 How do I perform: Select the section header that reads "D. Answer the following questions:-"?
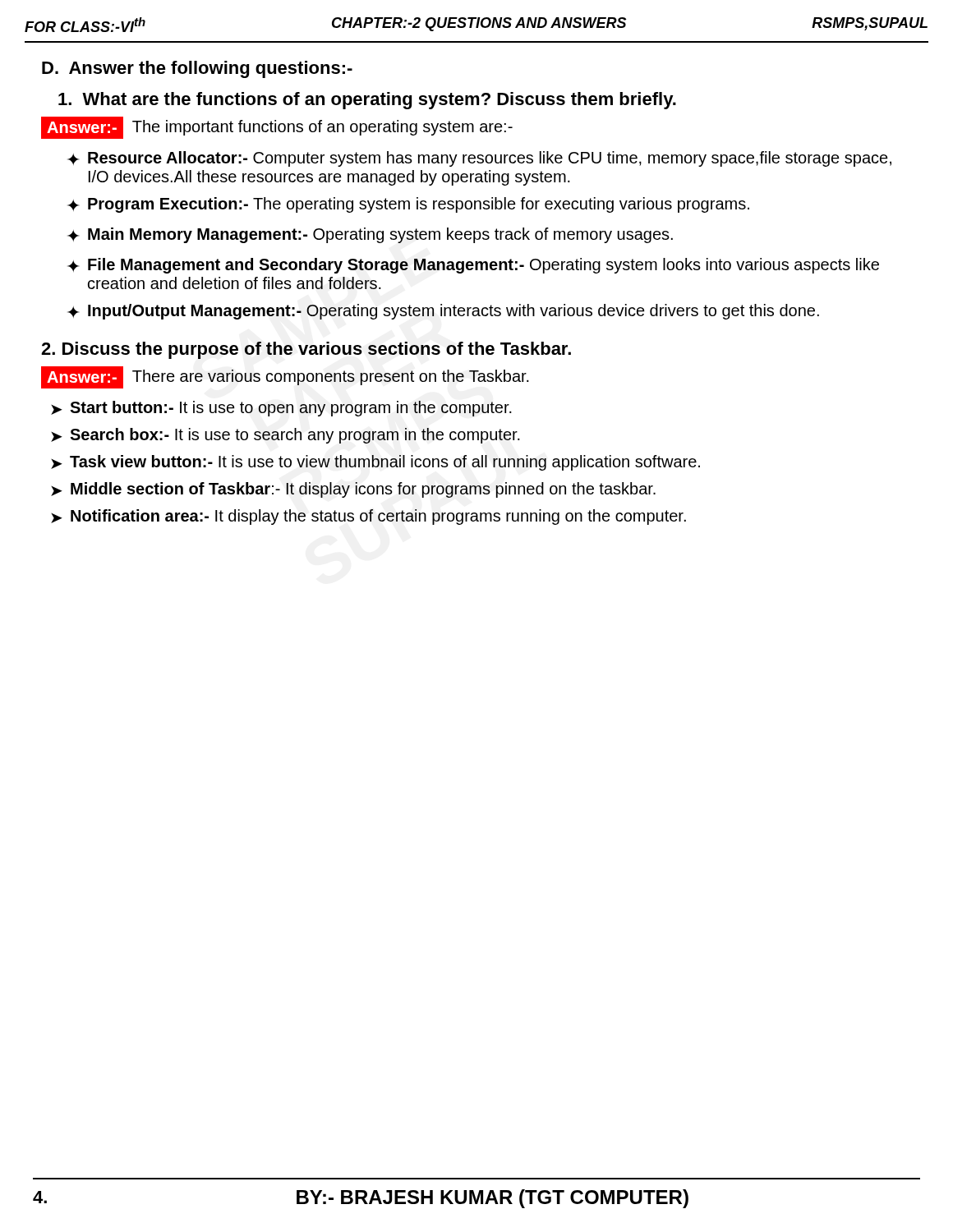(197, 68)
